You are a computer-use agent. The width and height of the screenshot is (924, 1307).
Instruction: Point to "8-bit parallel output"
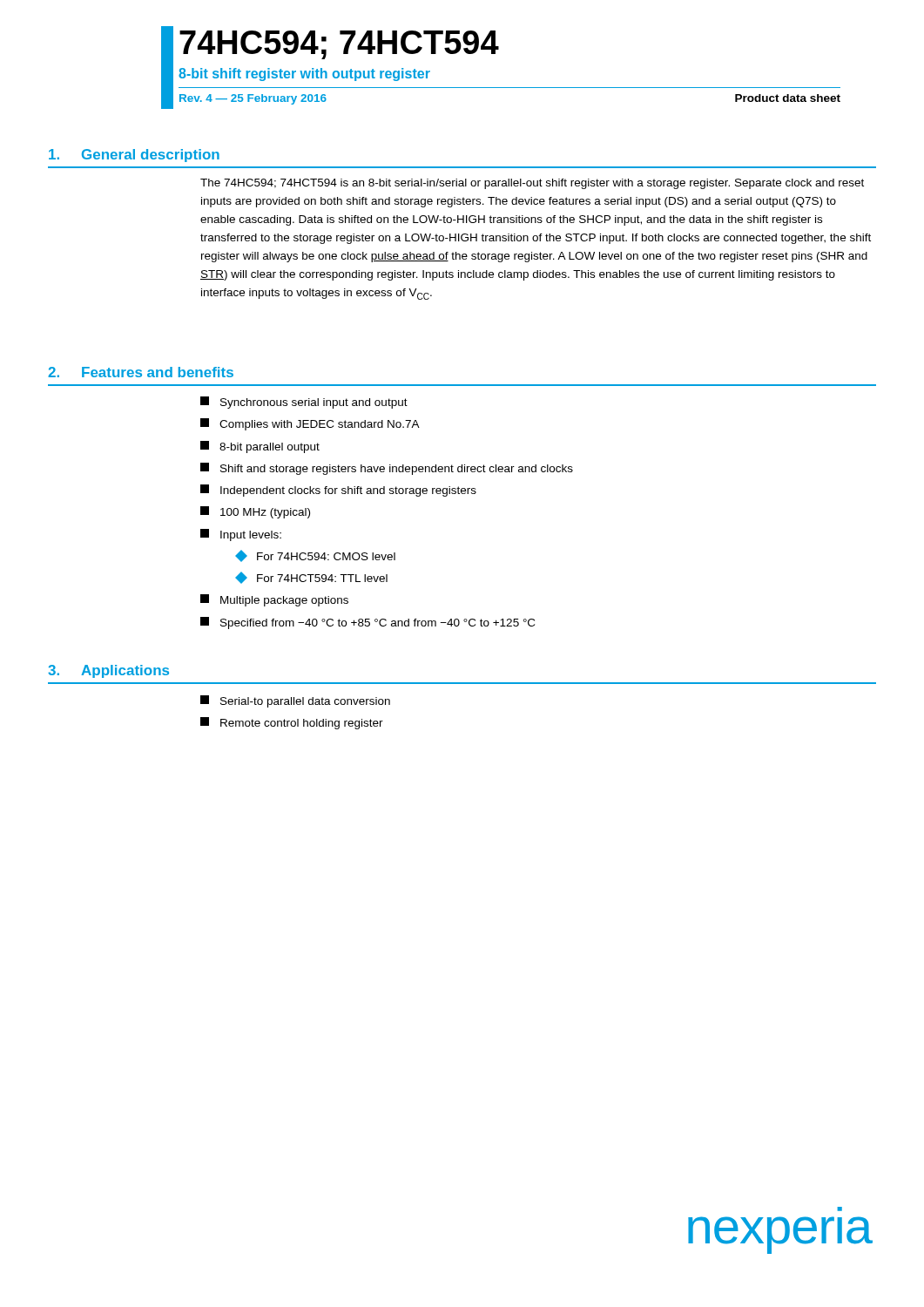pyautogui.click(x=260, y=447)
